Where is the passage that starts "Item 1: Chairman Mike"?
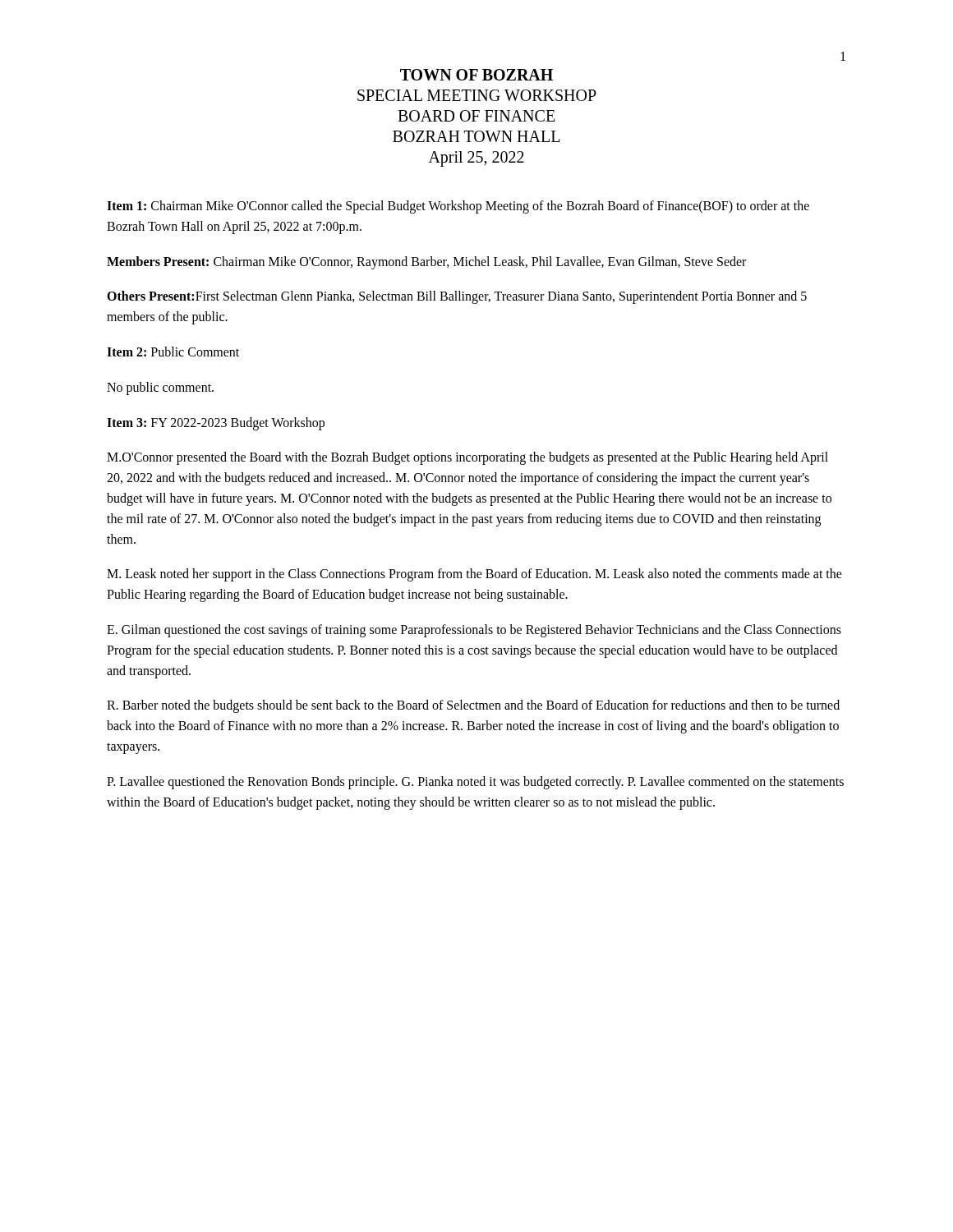953x1232 pixels. (x=458, y=216)
